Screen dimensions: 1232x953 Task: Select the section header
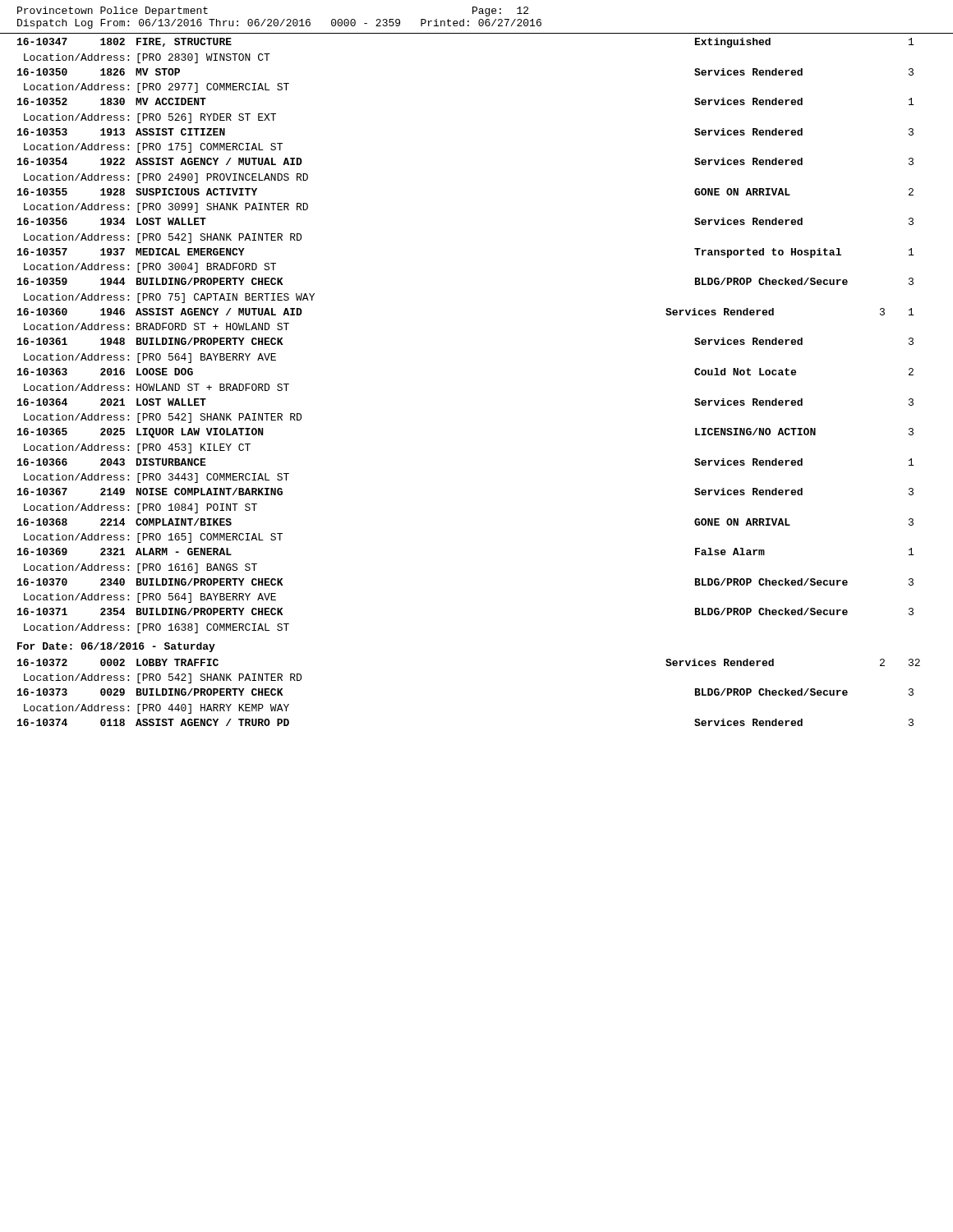point(116,647)
